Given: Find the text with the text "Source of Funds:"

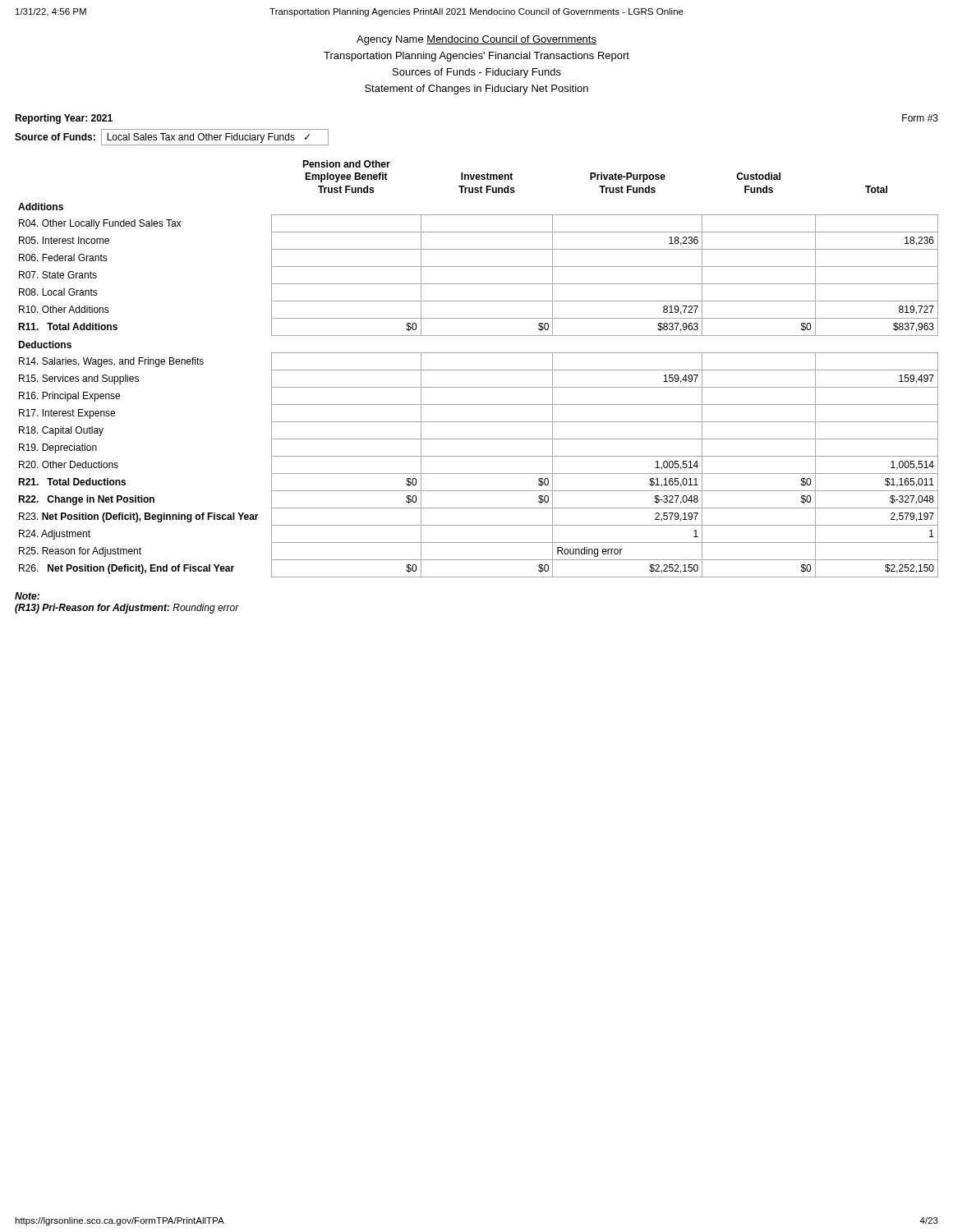Looking at the screenshot, I should tap(55, 137).
